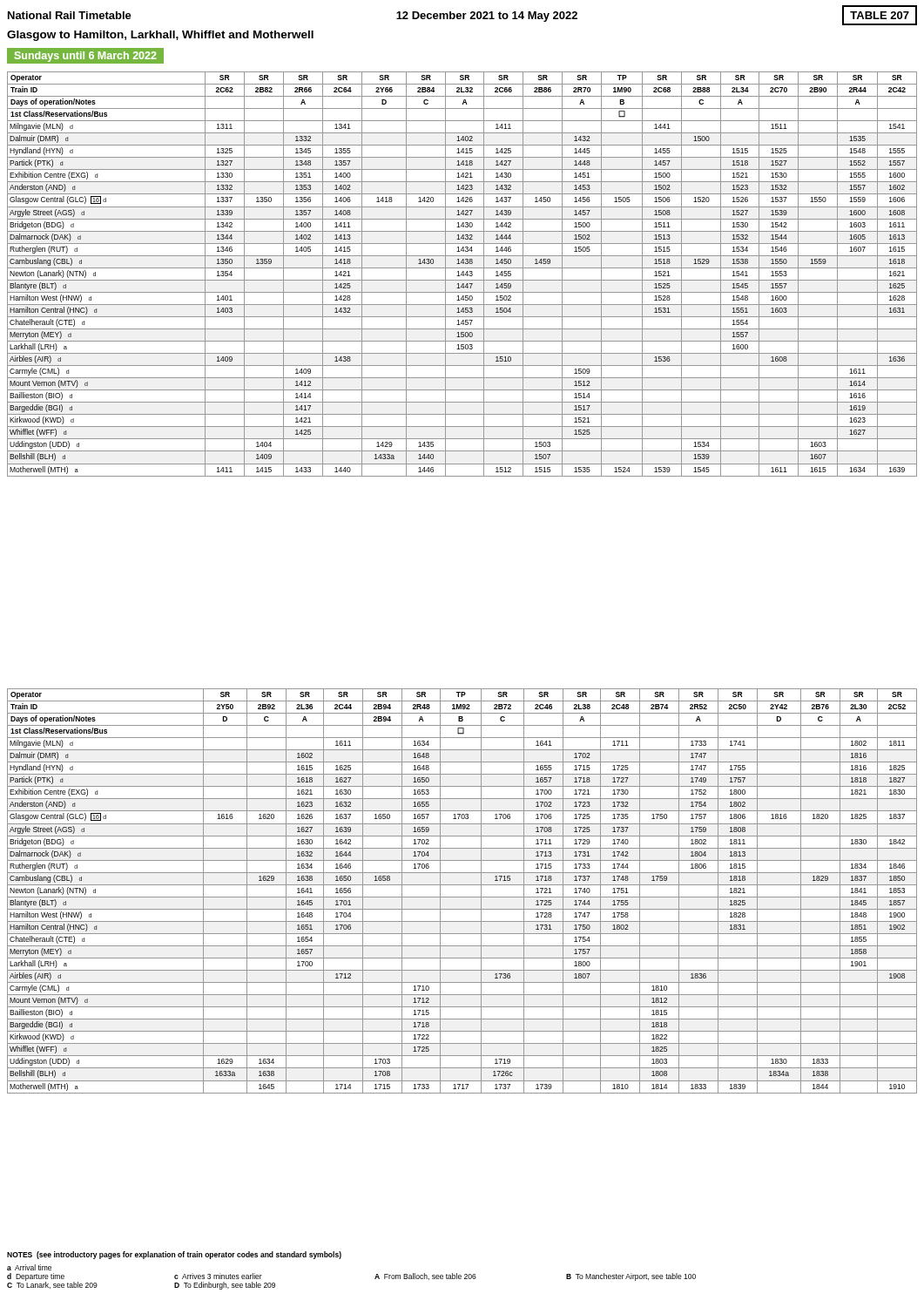
Task: Find the block starting "Glasgow to Hamilton, Larkhall,"
Action: pyautogui.click(x=160, y=34)
